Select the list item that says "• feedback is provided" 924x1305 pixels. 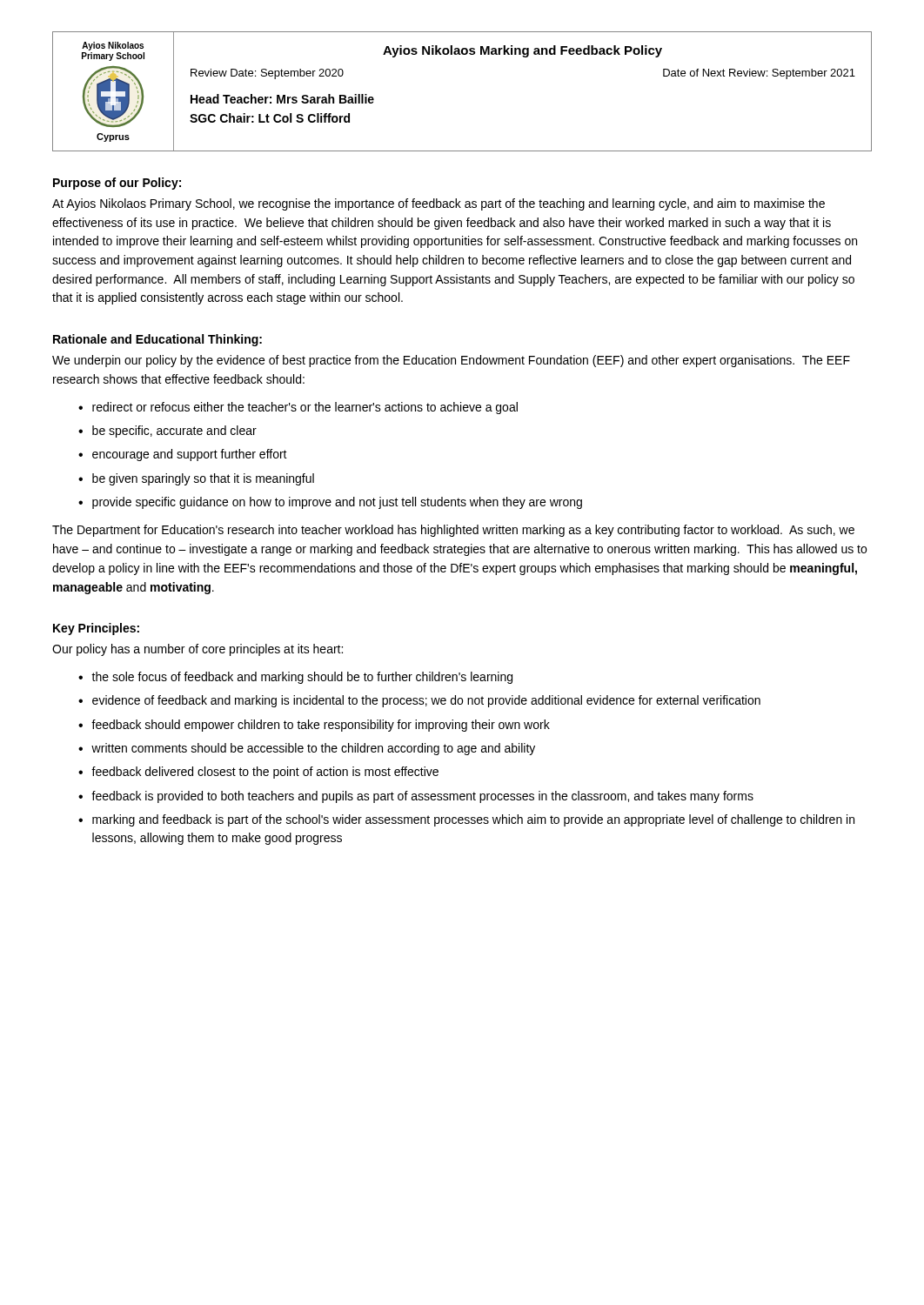pos(416,797)
